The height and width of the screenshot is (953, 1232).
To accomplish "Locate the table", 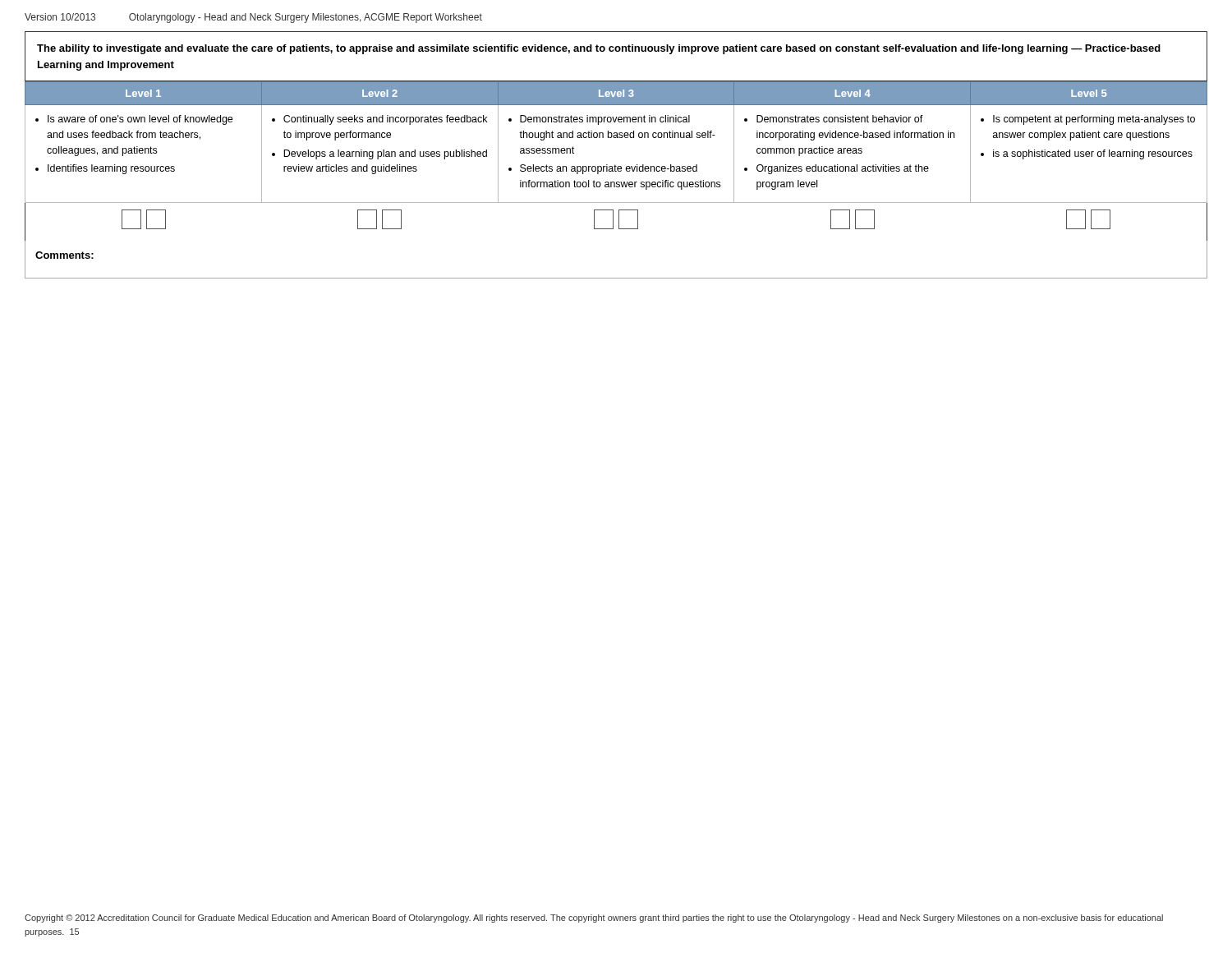I will coord(616,180).
